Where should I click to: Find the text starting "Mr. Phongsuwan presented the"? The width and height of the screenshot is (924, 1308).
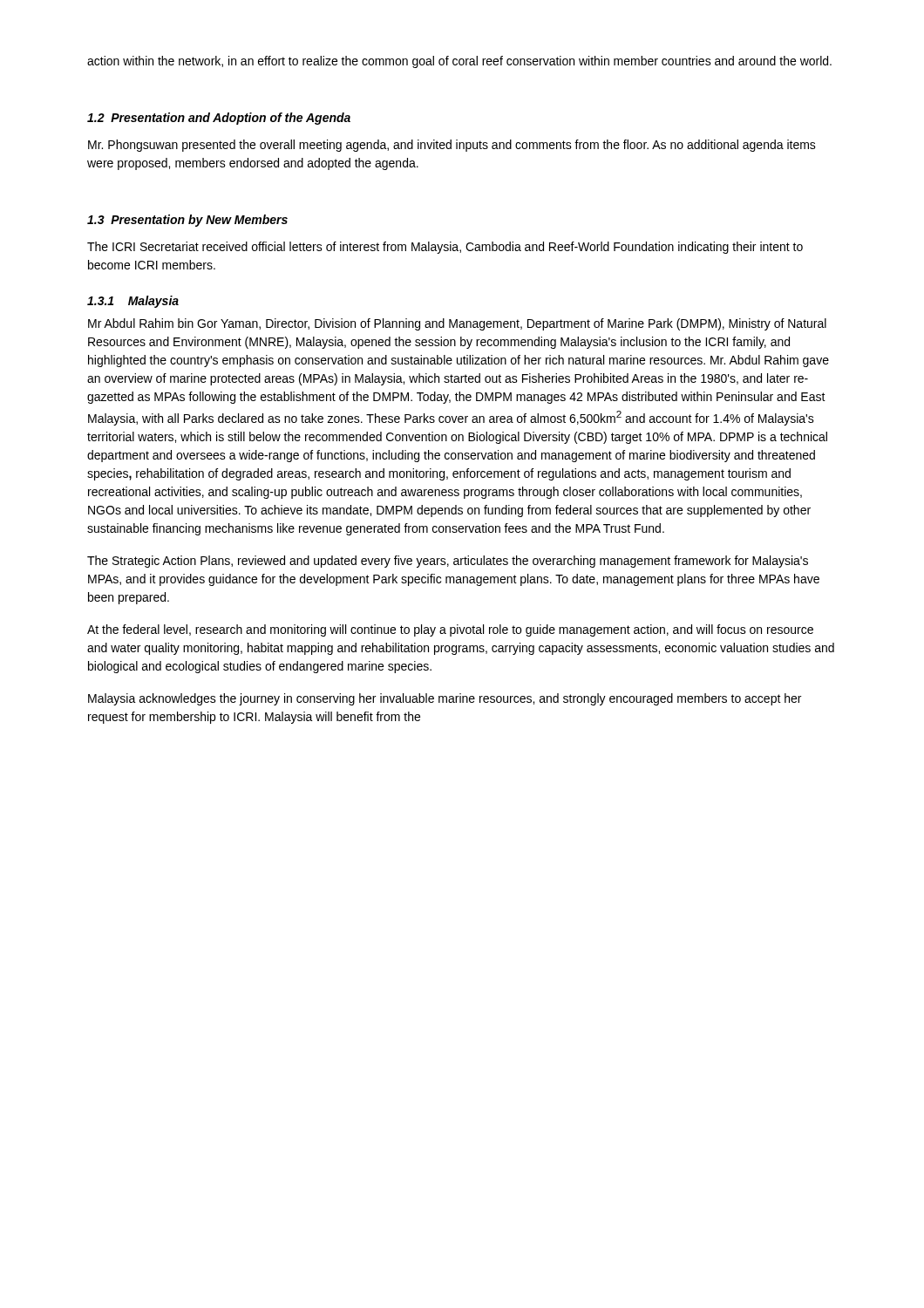tap(462, 154)
